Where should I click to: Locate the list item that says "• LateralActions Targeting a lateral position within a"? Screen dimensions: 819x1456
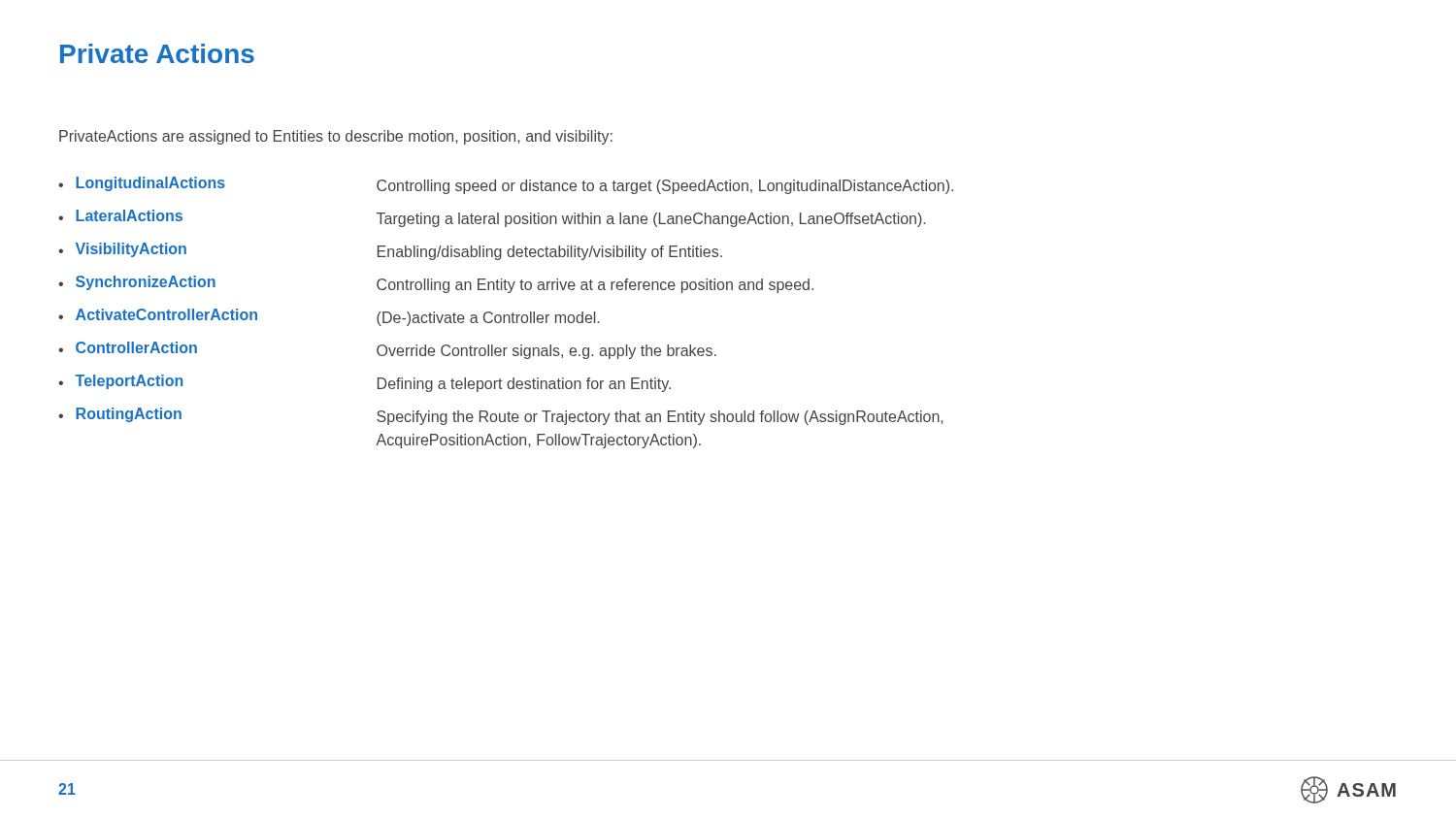(728, 219)
